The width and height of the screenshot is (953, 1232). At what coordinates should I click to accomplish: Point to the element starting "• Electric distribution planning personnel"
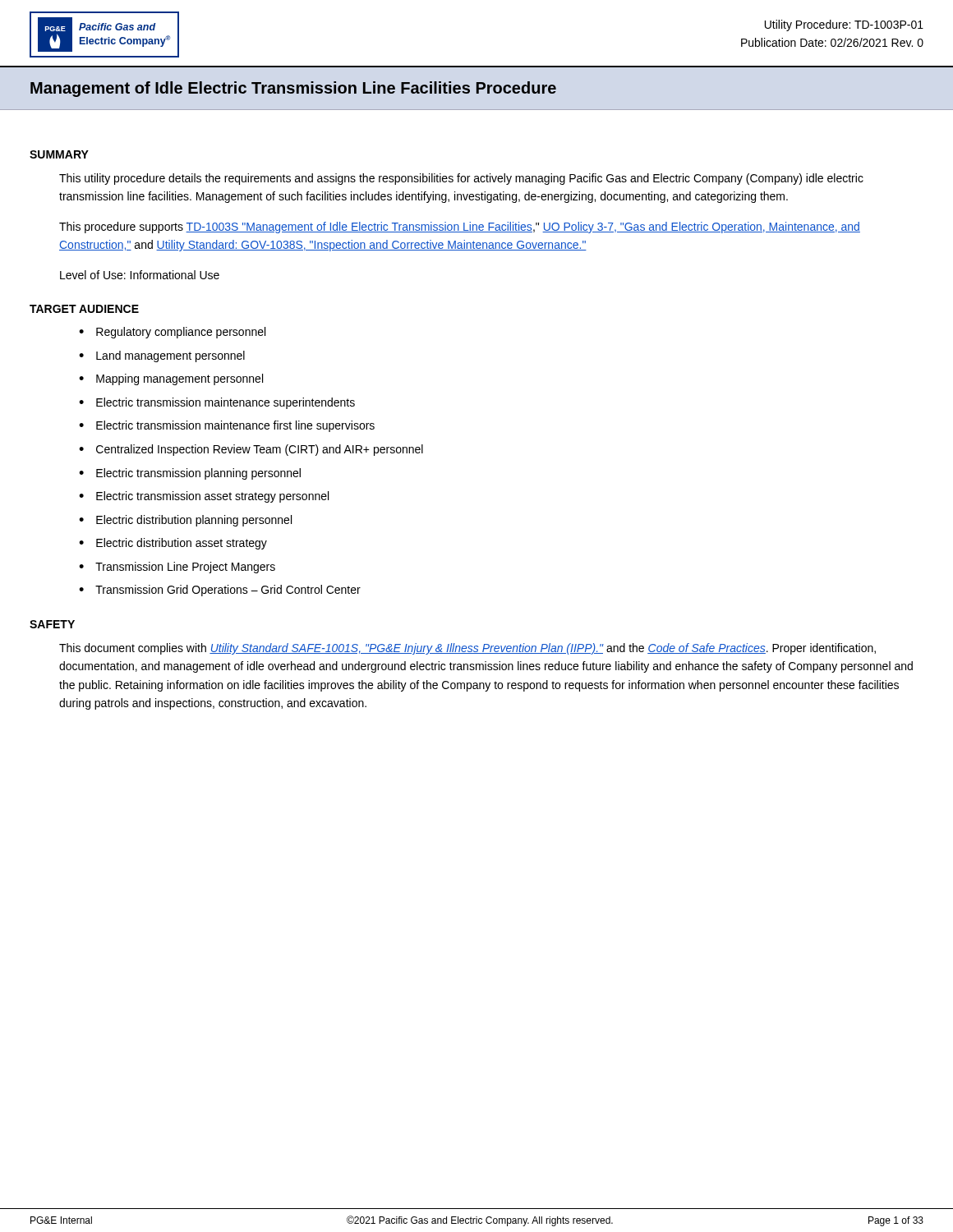point(186,520)
